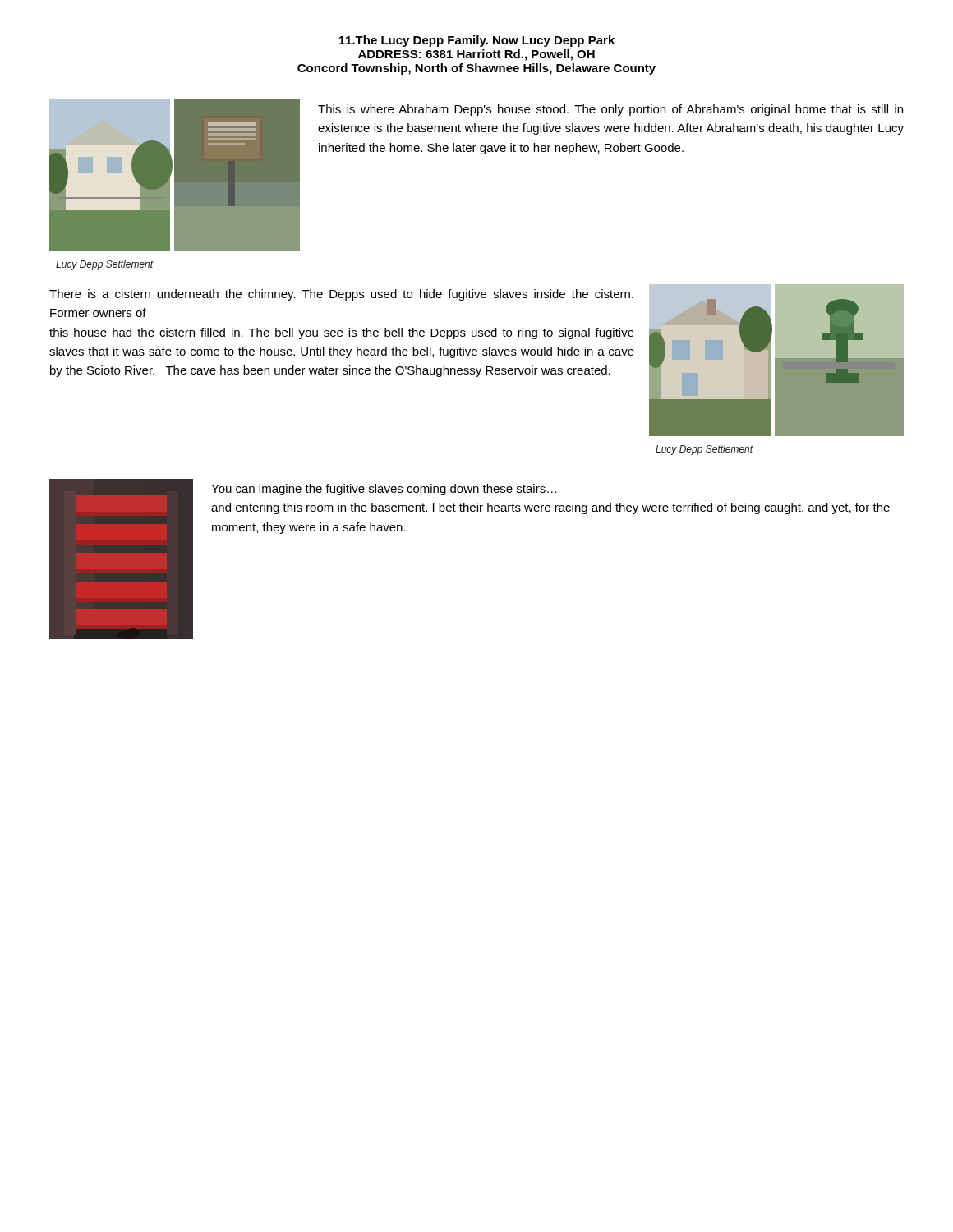
Task: Locate the block of text that opens with "There is a cistern underneath the chimney. The"
Action: (342, 332)
